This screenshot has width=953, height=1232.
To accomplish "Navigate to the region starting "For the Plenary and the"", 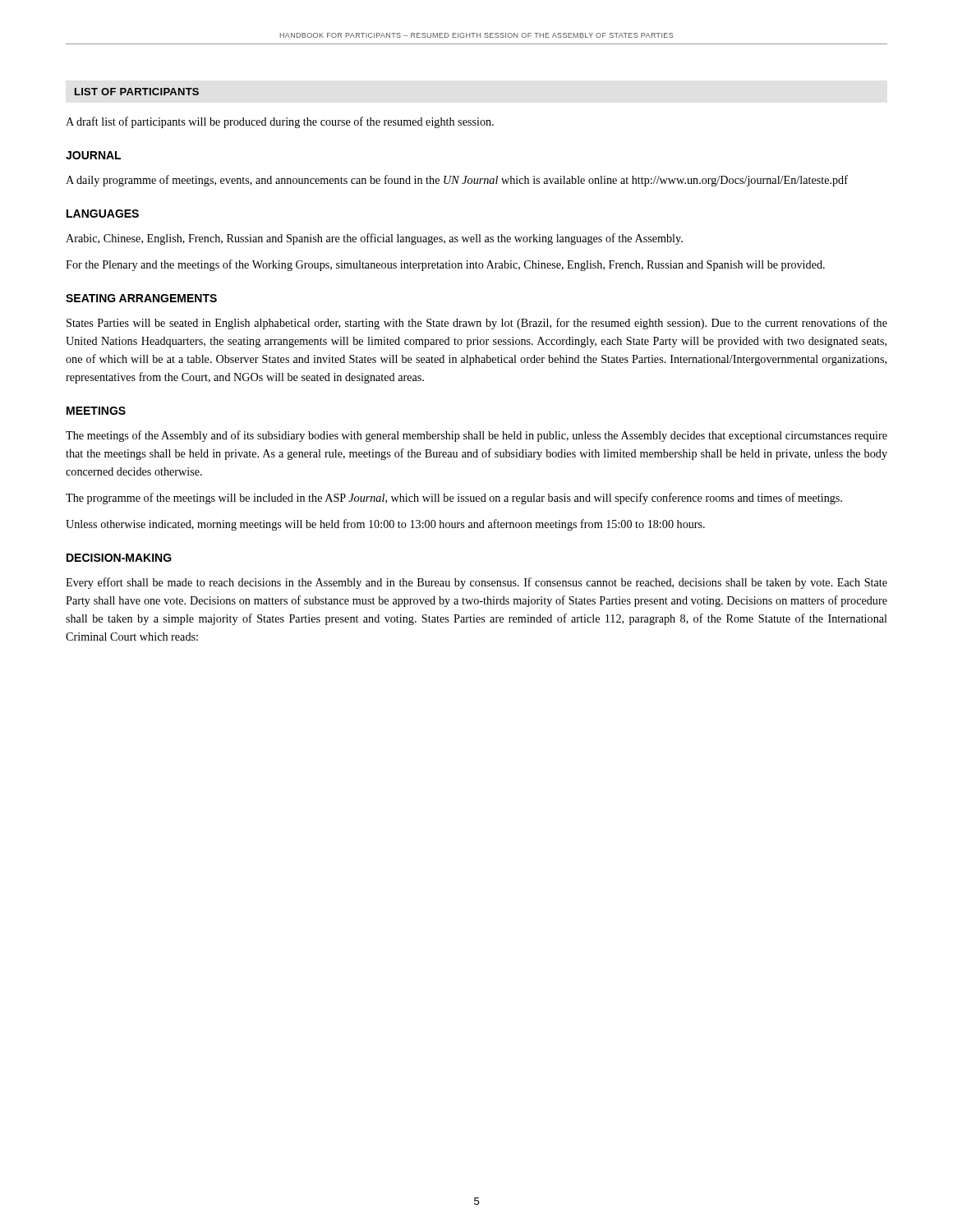I will [446, 264].
